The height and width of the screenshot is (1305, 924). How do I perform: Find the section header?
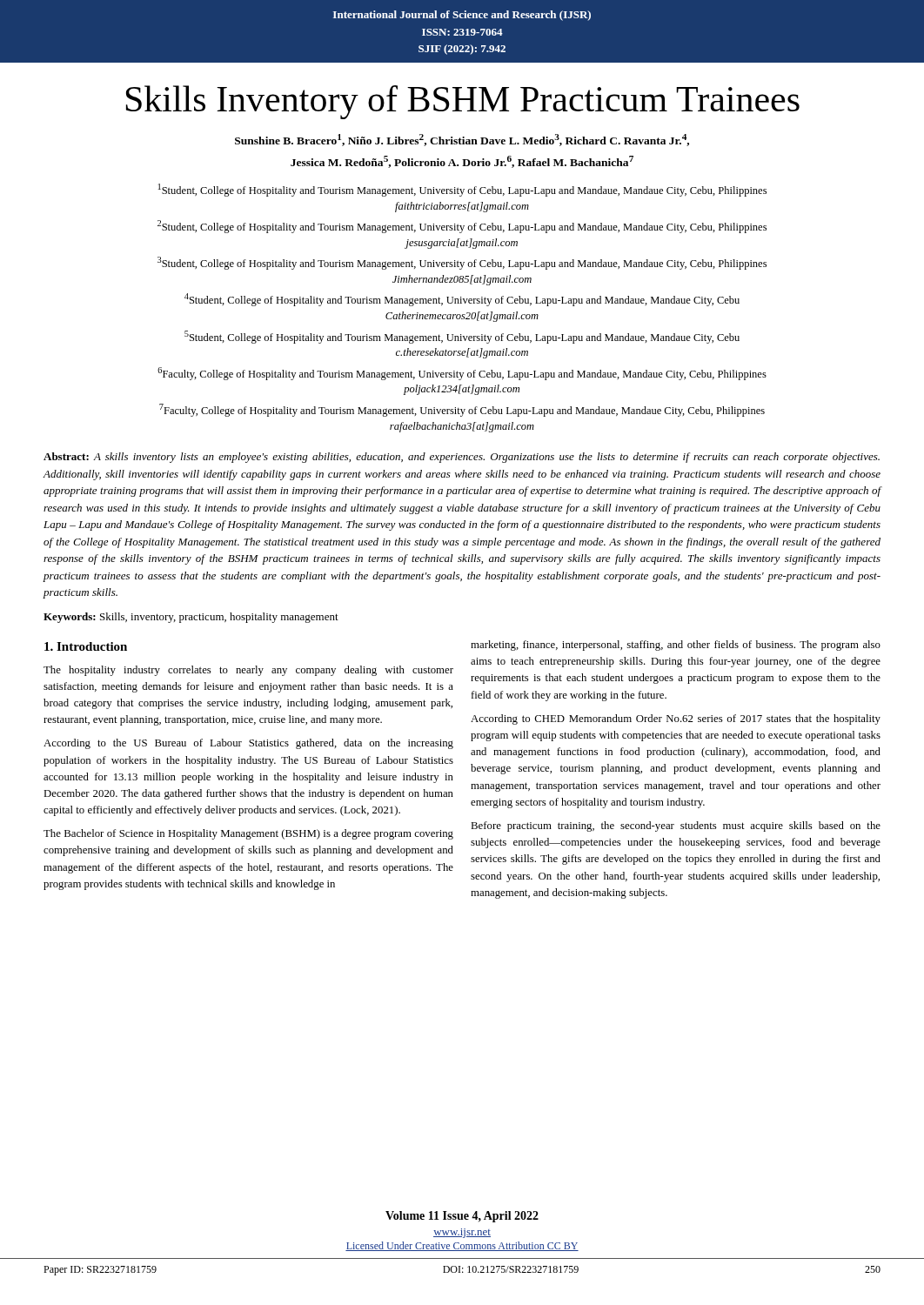(85, 646)
